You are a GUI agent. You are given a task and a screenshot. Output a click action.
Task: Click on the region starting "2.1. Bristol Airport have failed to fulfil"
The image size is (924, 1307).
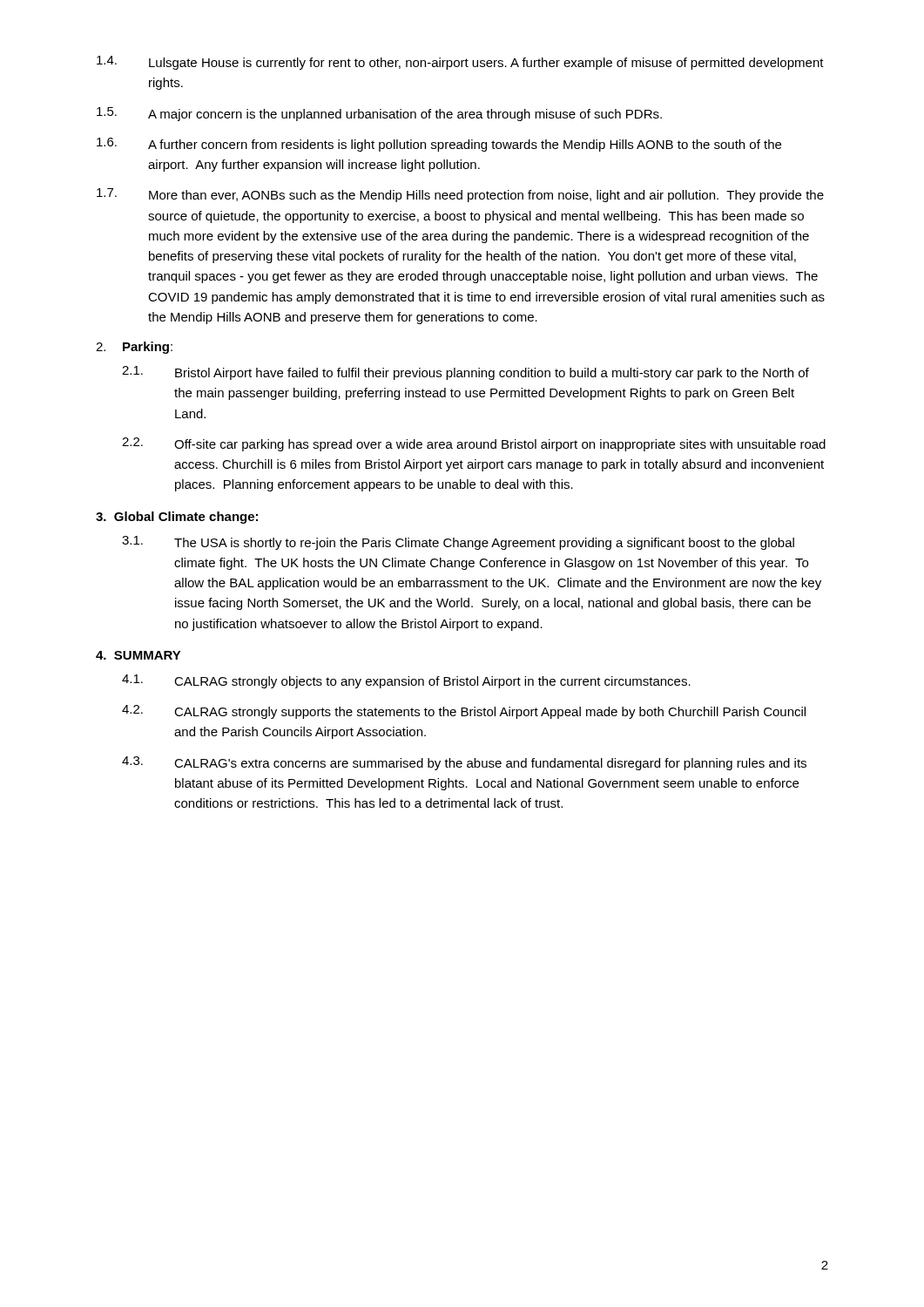[475, 393]
